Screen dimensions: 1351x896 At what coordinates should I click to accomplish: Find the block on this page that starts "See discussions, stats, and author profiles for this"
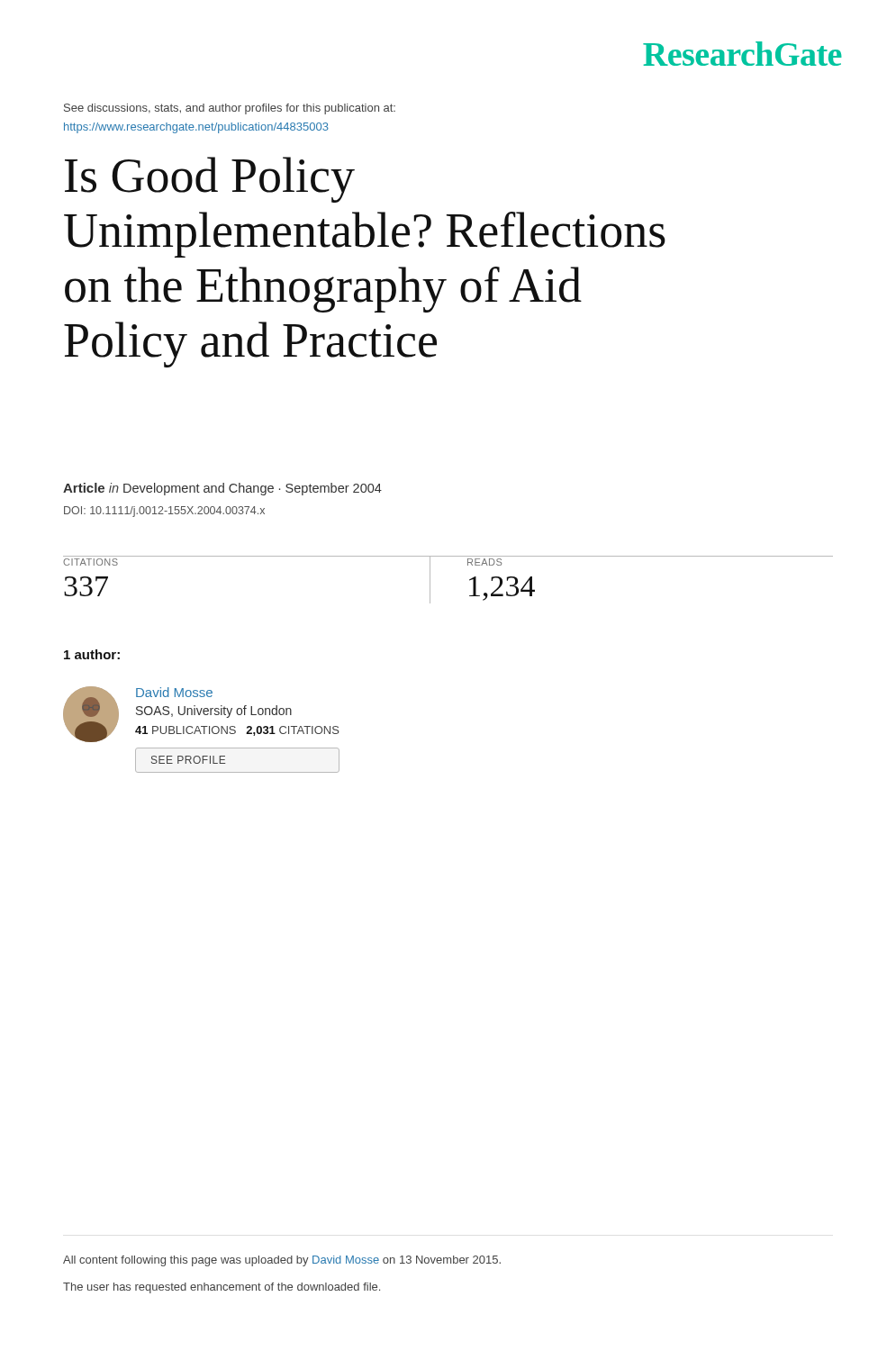230,117
